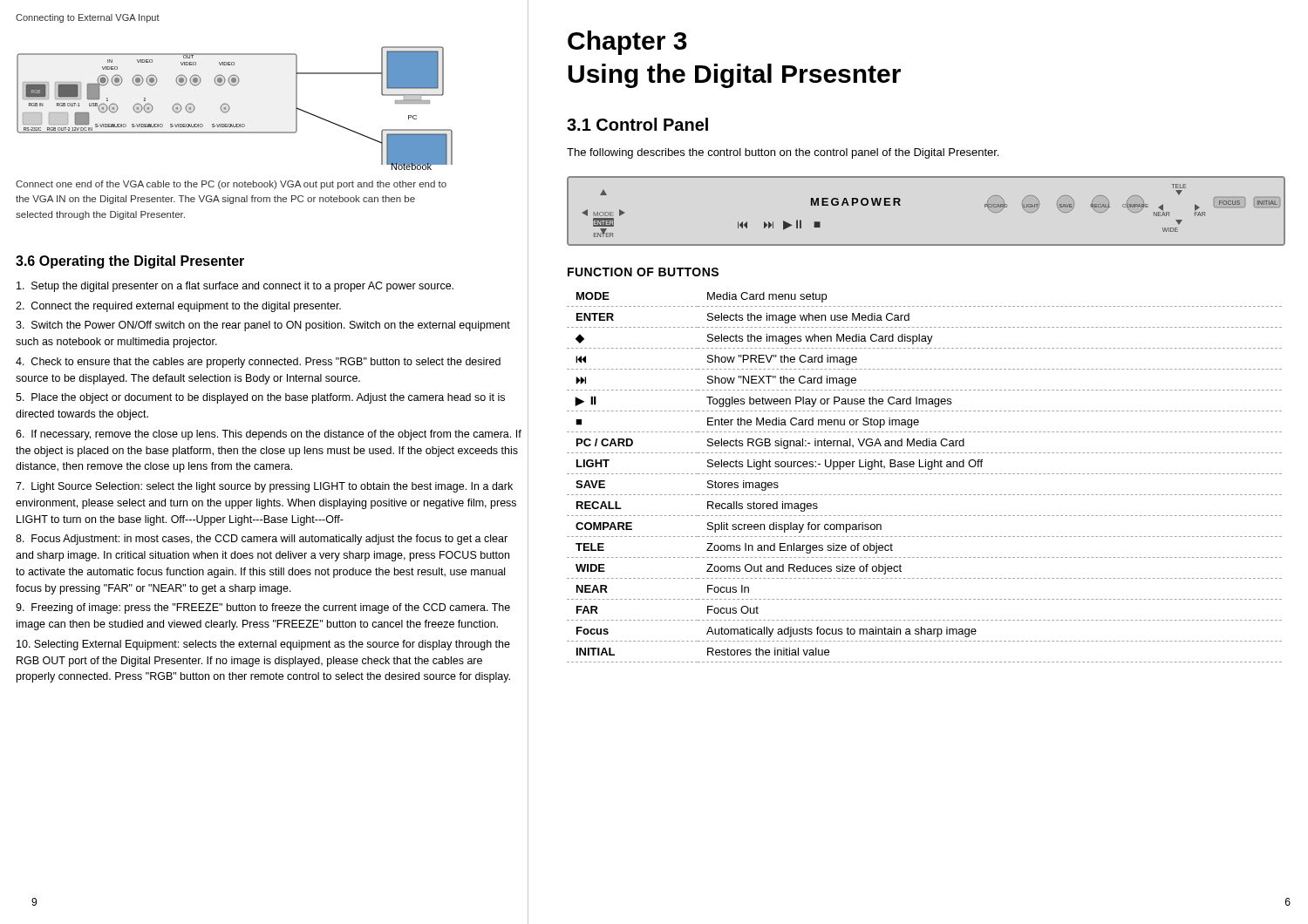This screenshot has height=924, width=1308.
Task: Point to the block beginning "9. Freezing of image: press the"
Action: (263, 616)
